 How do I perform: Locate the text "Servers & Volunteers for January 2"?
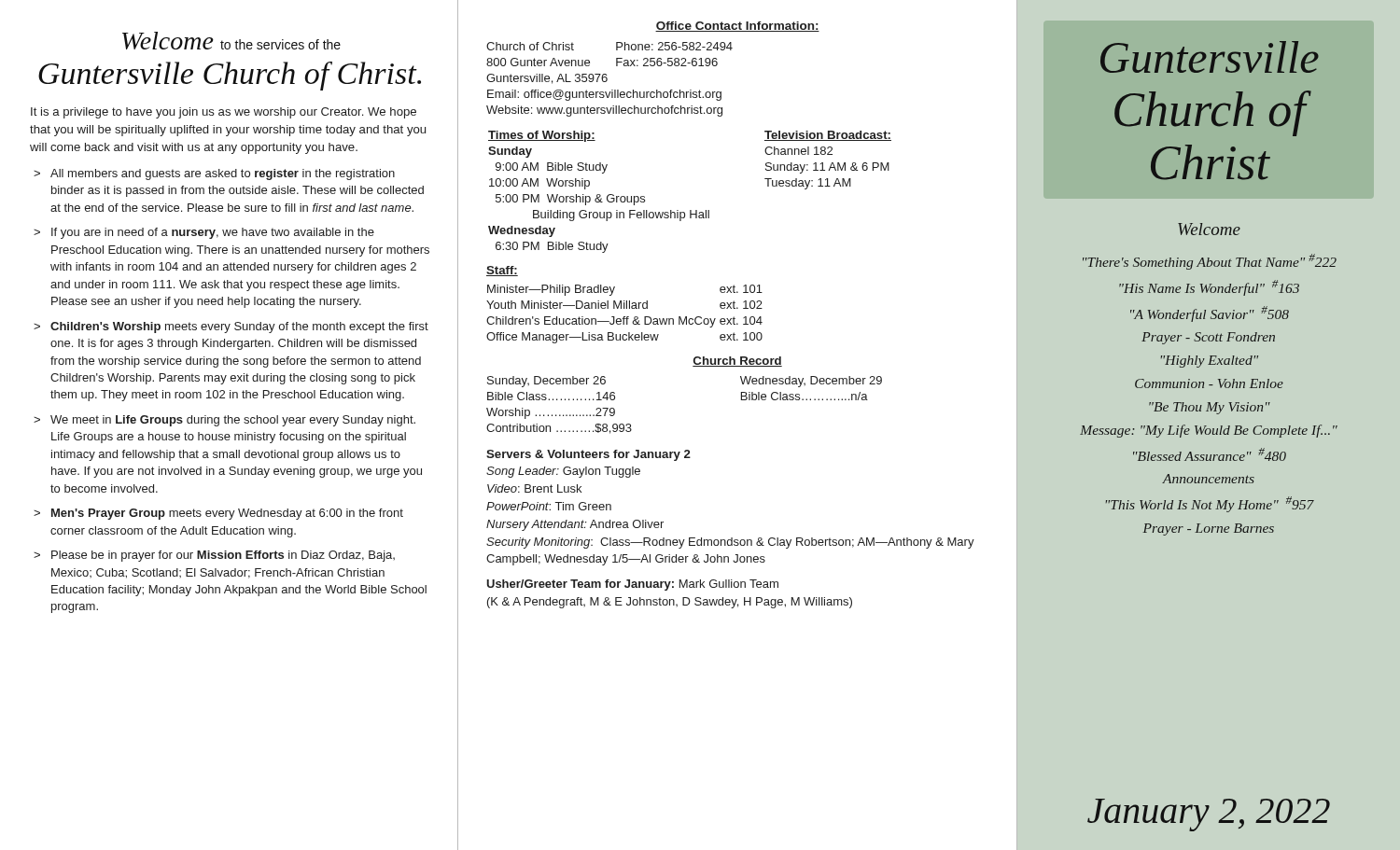click(x=588, y=454)
